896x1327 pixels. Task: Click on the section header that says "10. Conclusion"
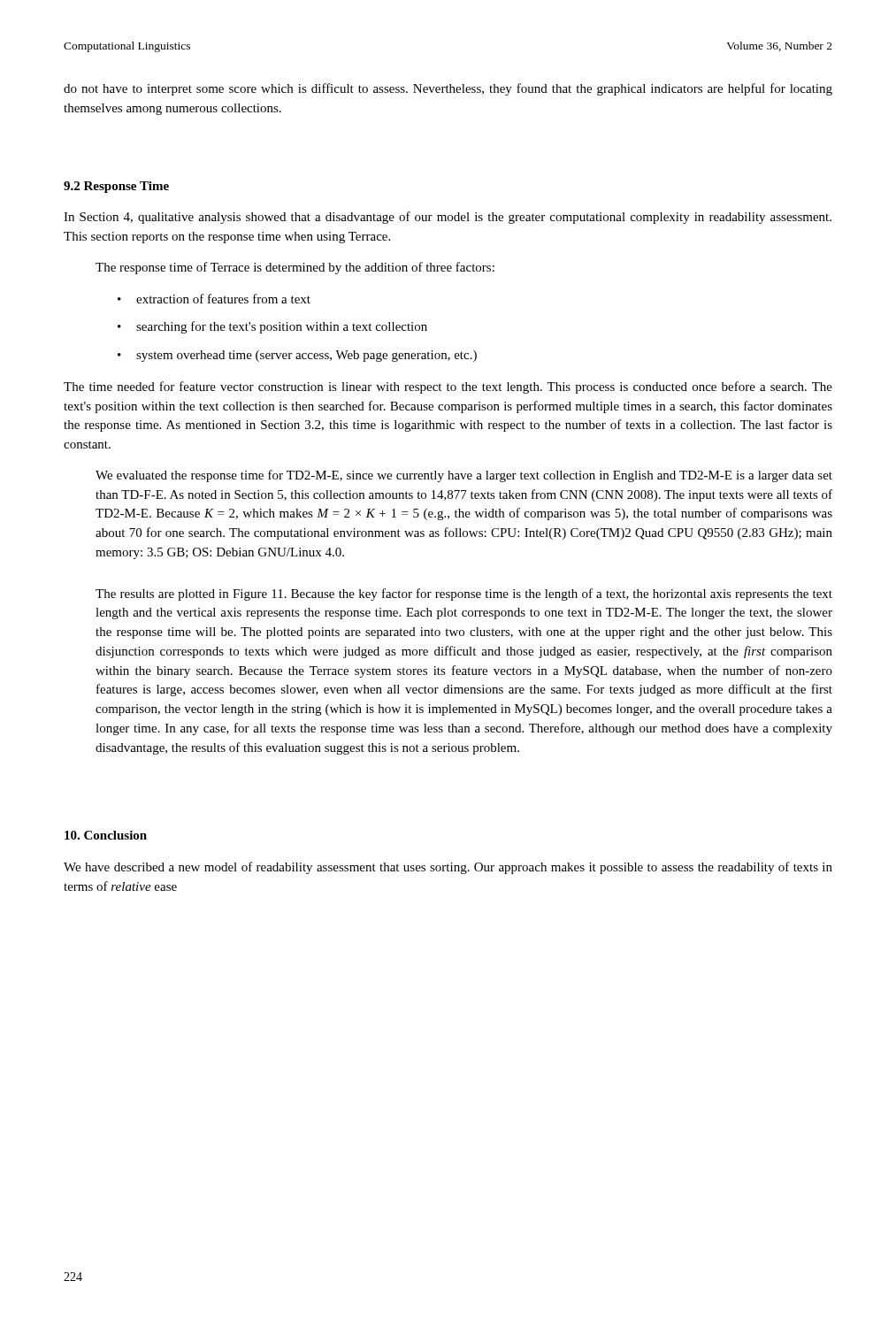[x=105, y=835]
